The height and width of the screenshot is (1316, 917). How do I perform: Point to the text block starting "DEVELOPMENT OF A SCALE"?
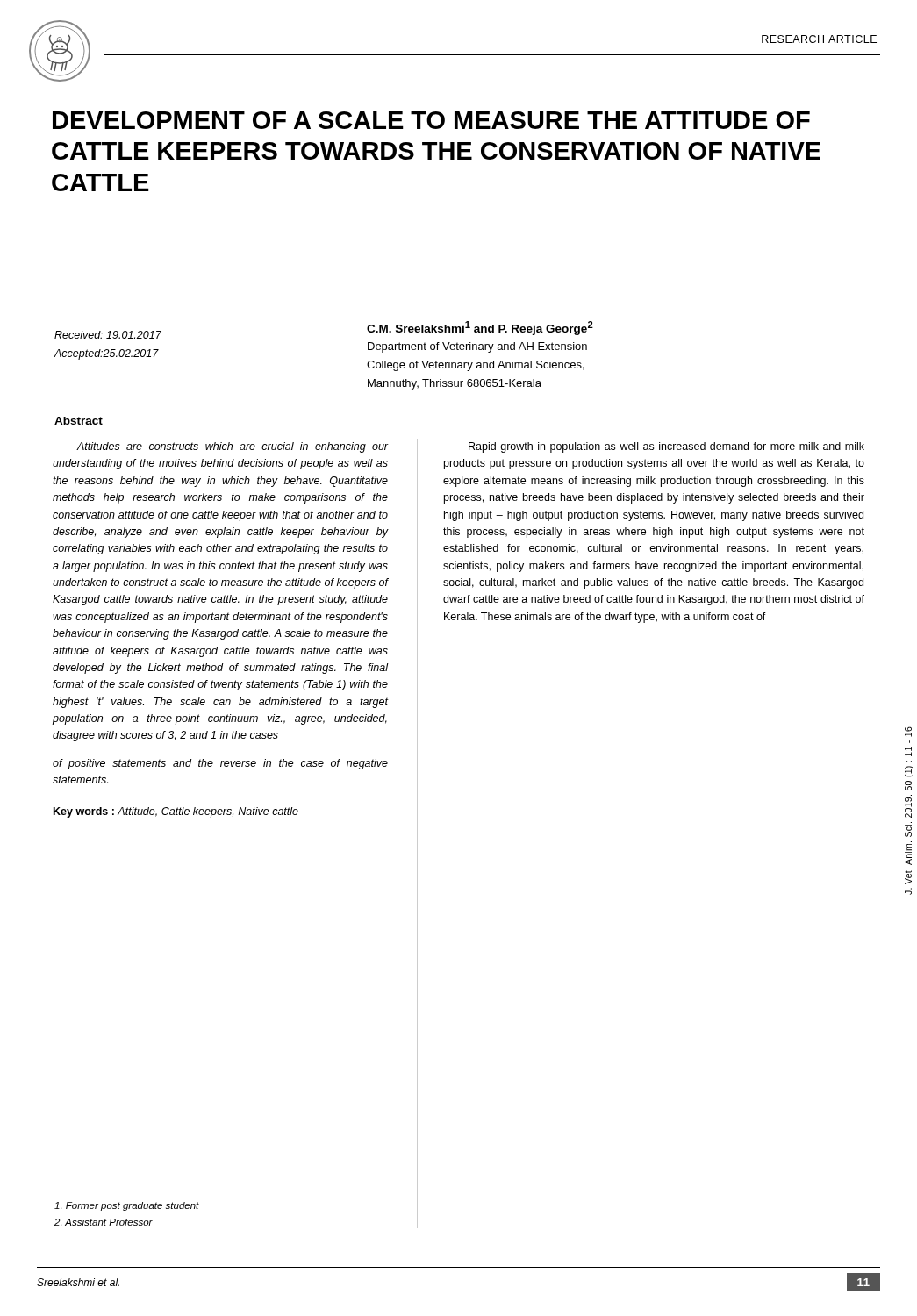[436, 151]
